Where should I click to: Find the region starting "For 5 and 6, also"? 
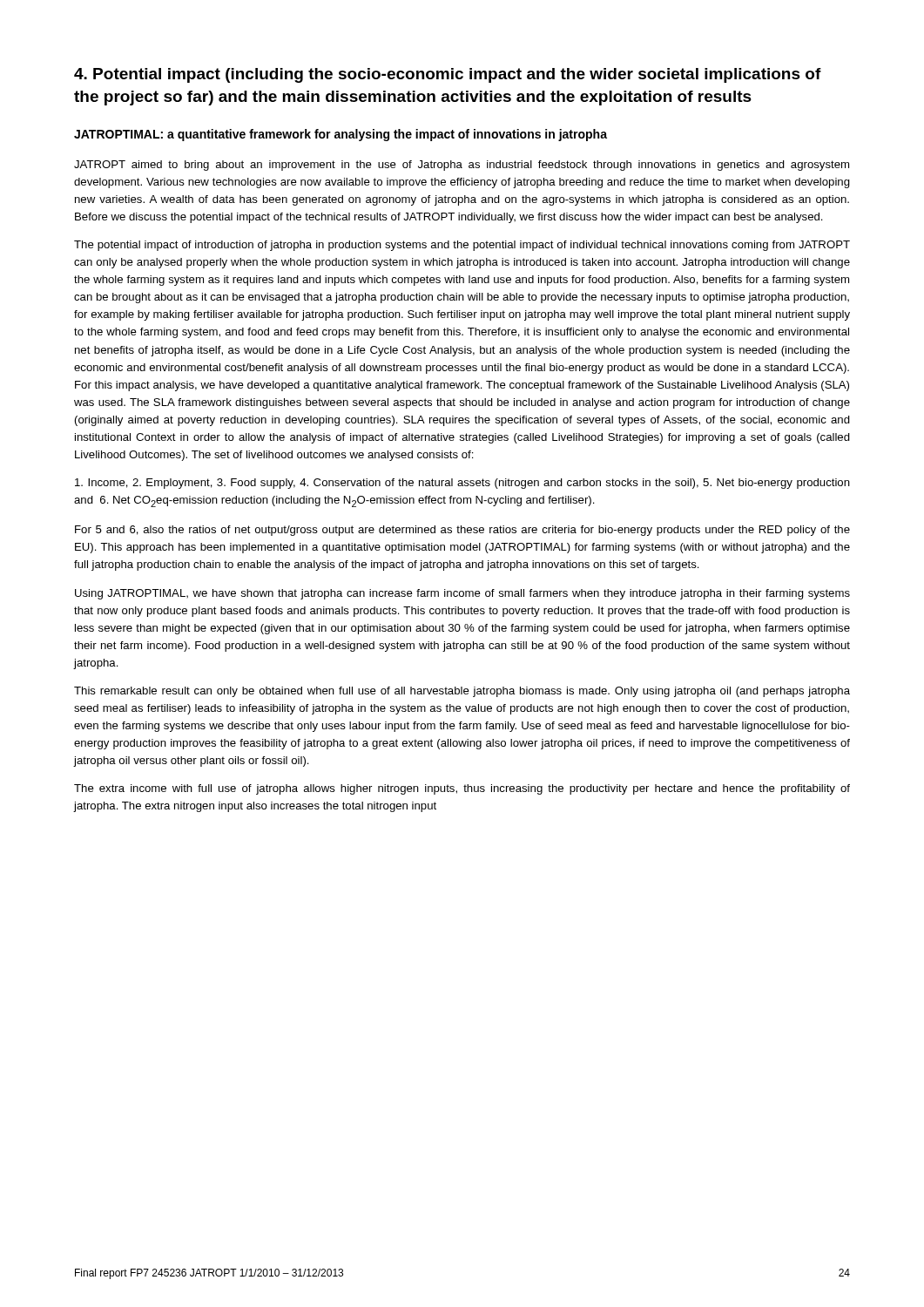[x=462, y=547]
